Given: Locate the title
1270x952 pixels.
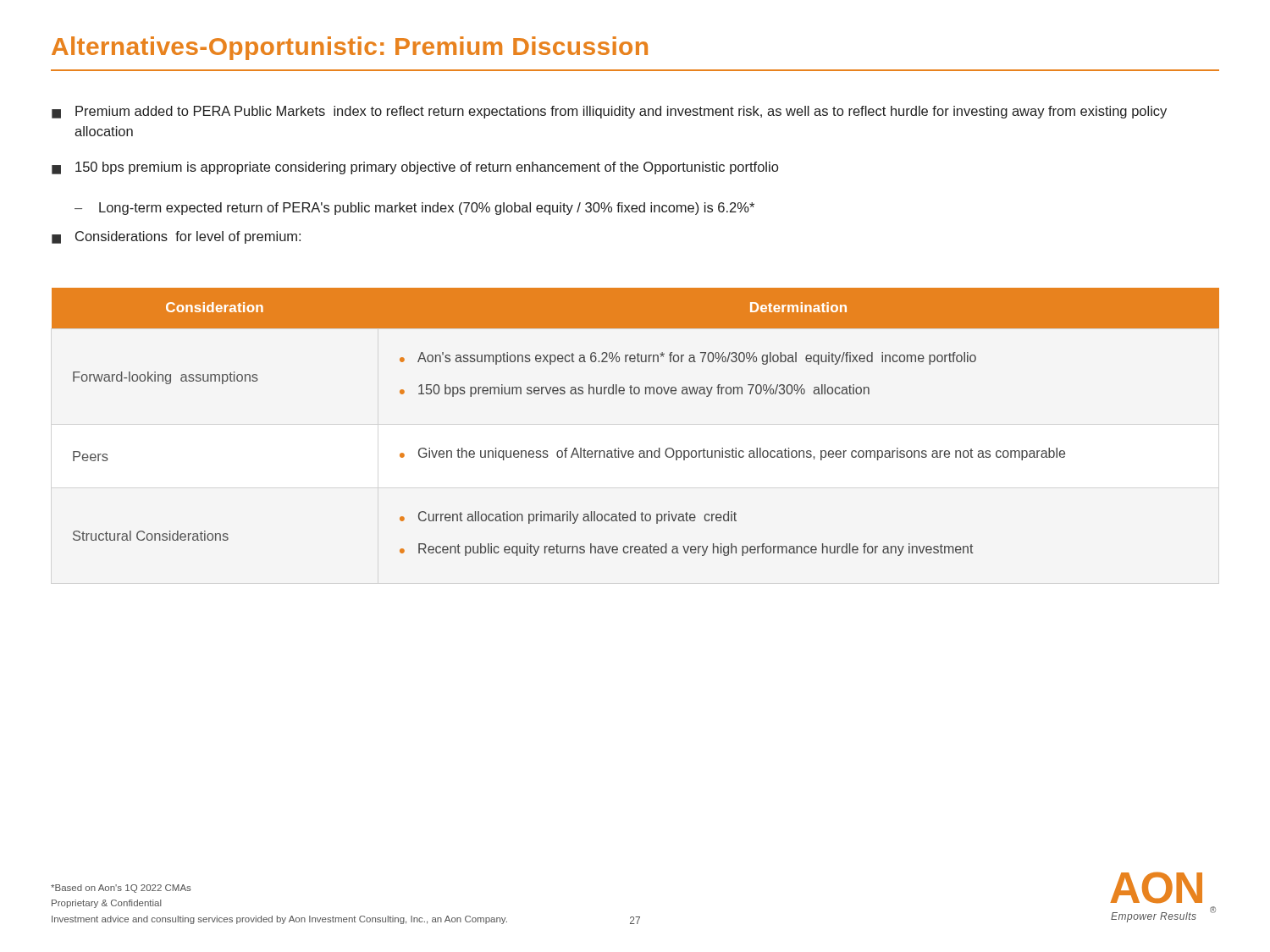Looking at the screenshot, I should coord(635,52).
